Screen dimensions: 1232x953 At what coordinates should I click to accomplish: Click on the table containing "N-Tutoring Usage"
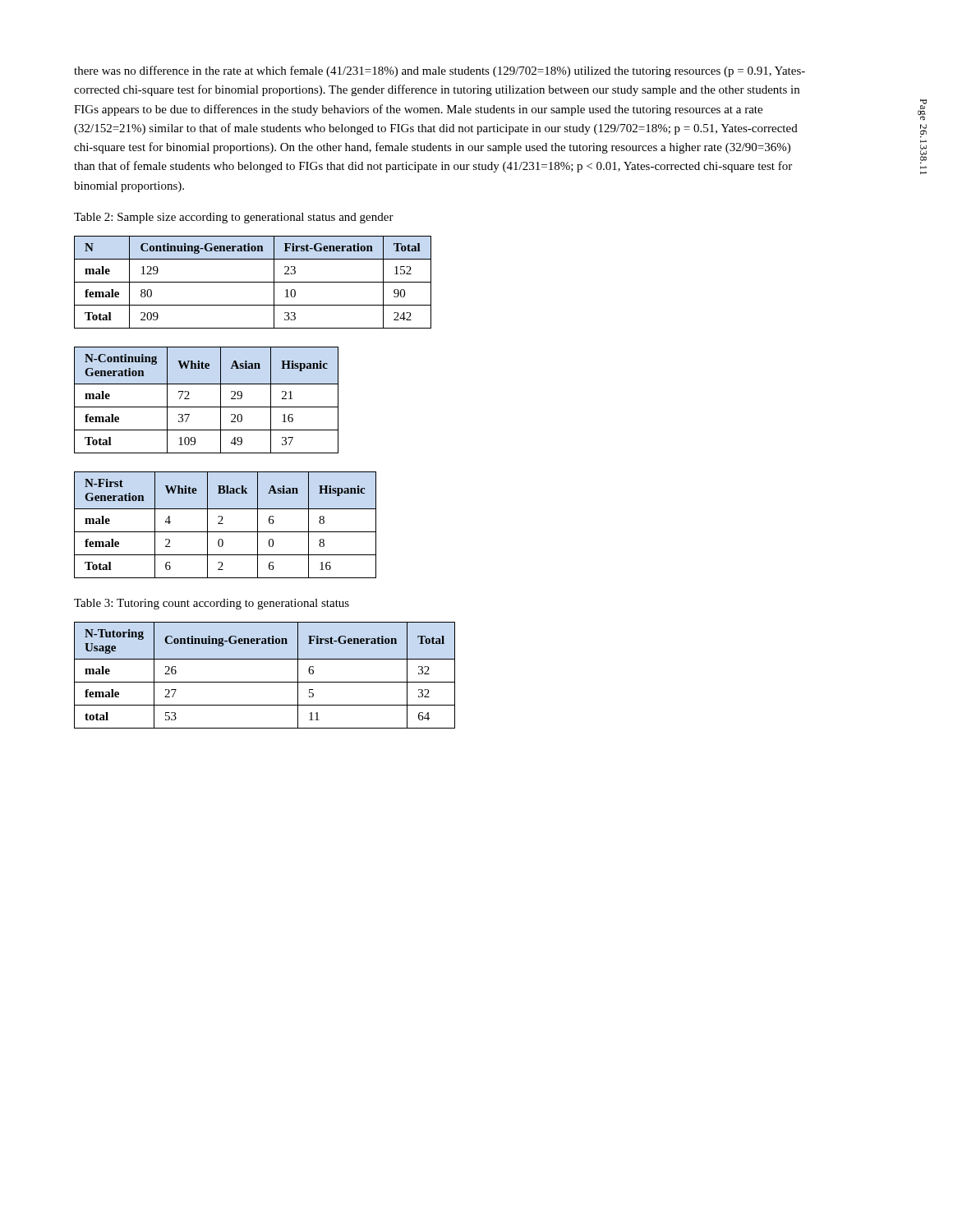[x=444, y=675]
